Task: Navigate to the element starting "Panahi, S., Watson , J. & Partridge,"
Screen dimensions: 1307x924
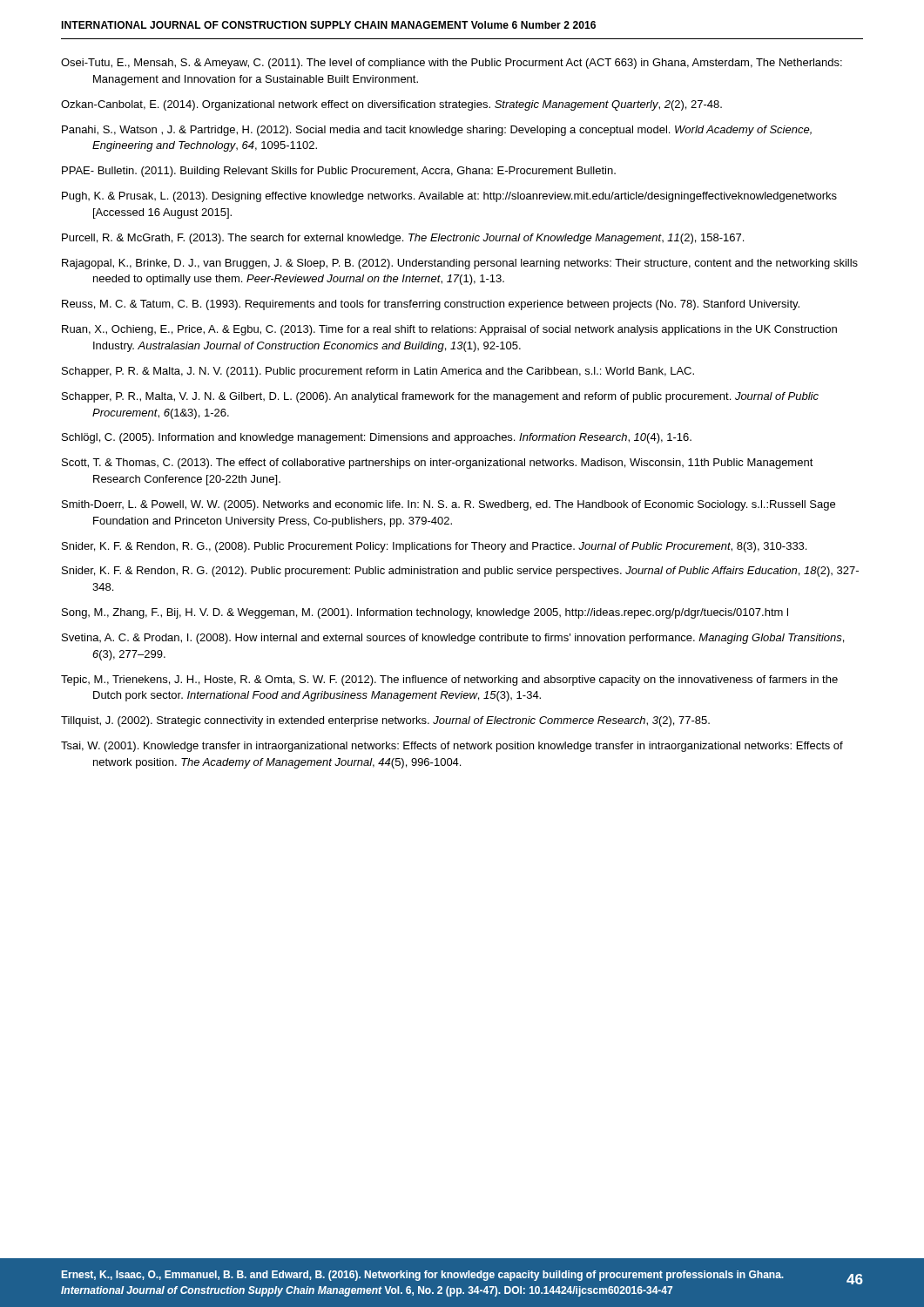Action: (437, 137)
